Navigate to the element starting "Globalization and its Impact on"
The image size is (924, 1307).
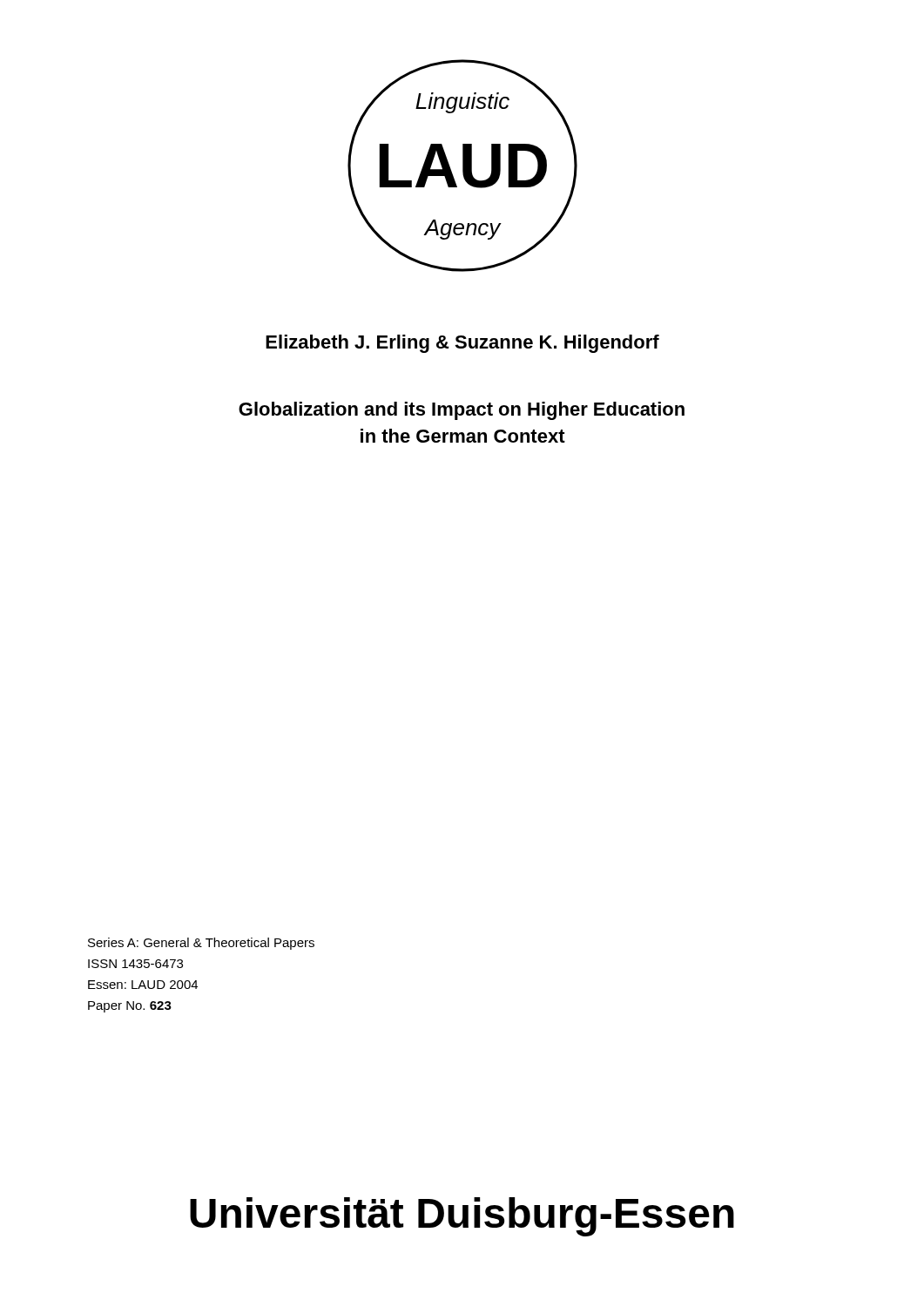(x=462, y=423)
